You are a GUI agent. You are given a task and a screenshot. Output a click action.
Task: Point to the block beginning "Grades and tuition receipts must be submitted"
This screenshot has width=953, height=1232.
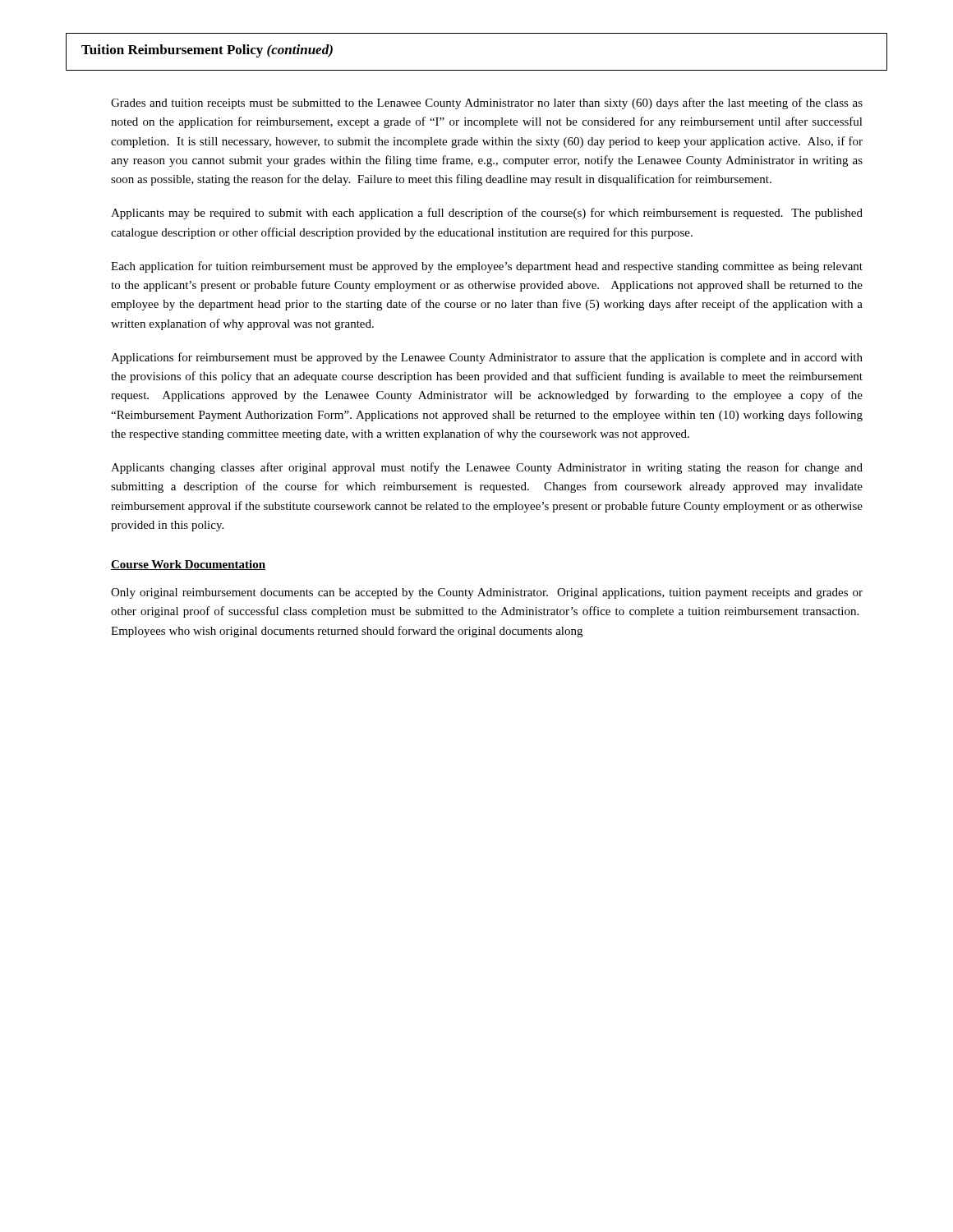coord(487,141)
